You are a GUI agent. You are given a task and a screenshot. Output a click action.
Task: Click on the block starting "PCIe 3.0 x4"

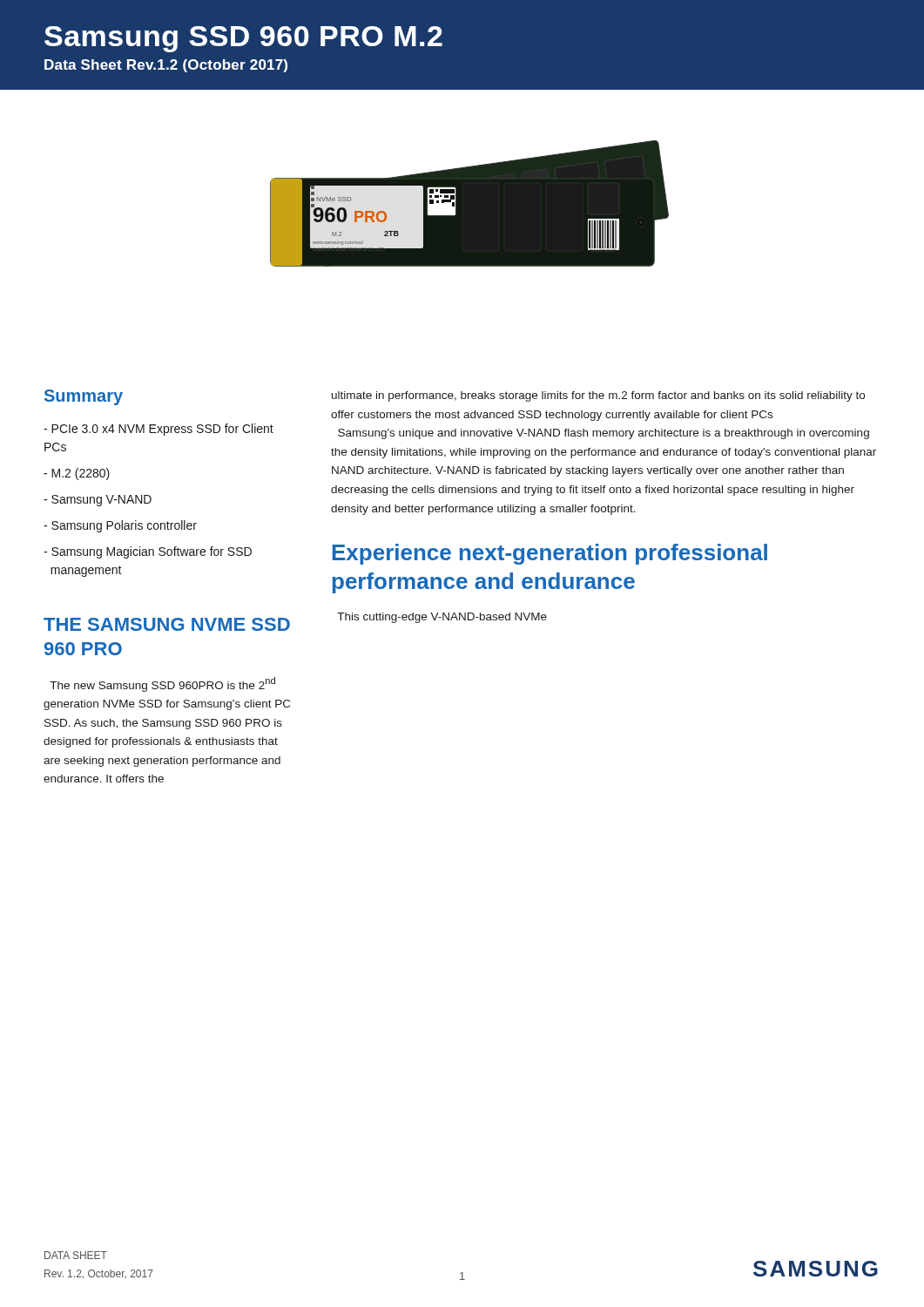158,438
